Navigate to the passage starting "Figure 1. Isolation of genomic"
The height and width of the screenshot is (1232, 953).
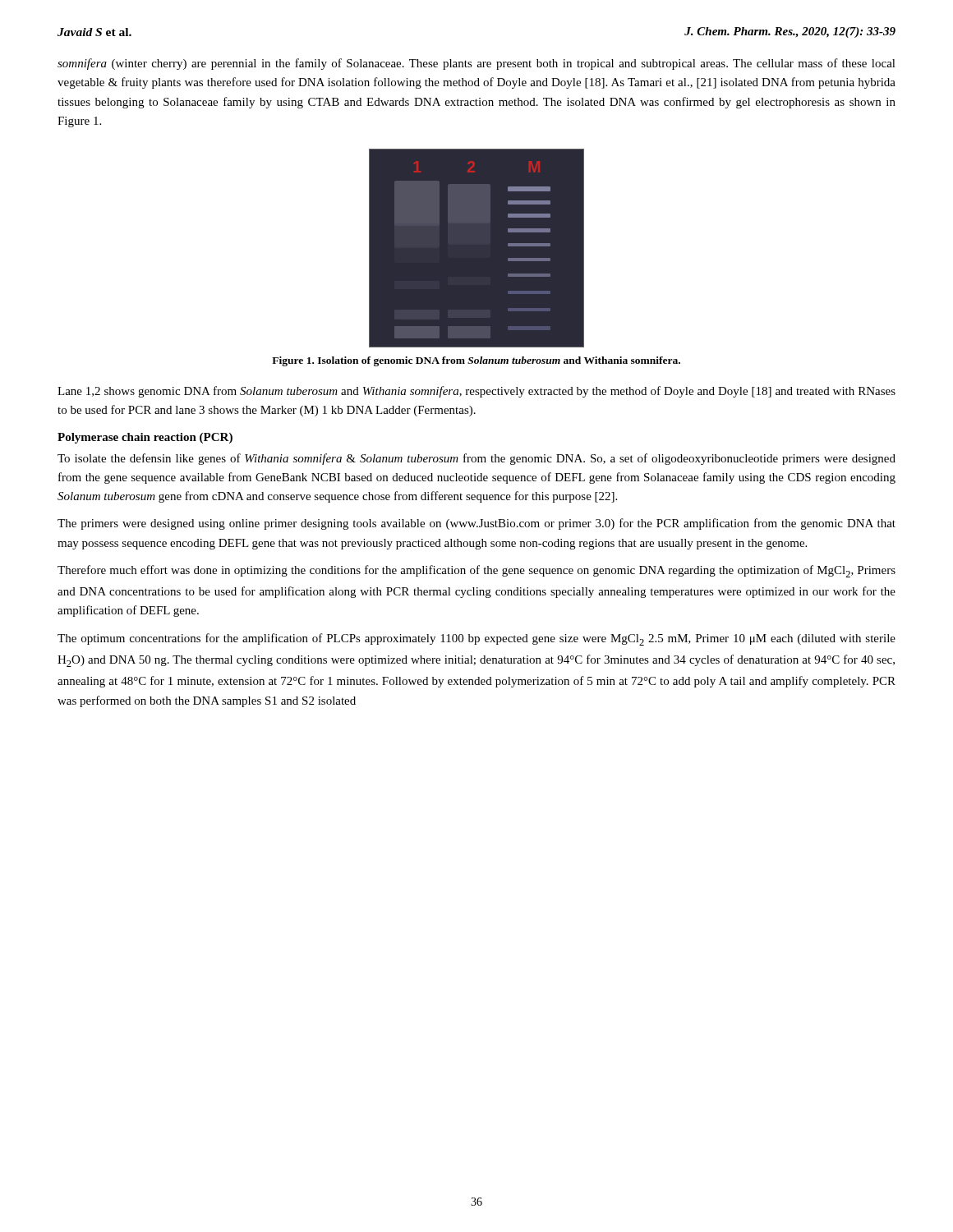(x=476, y=360)
